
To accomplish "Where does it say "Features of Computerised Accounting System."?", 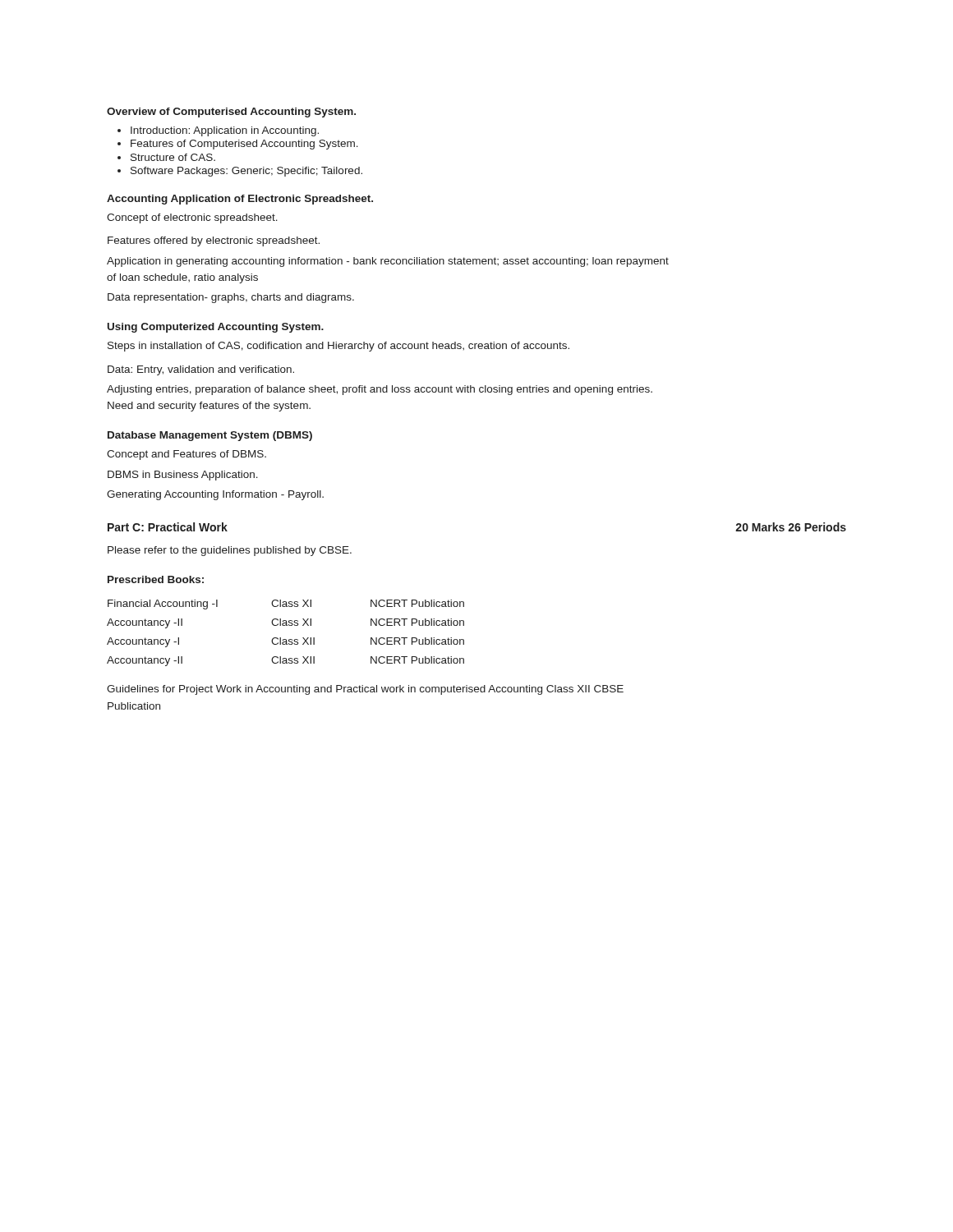I will [x=238, y=145].
